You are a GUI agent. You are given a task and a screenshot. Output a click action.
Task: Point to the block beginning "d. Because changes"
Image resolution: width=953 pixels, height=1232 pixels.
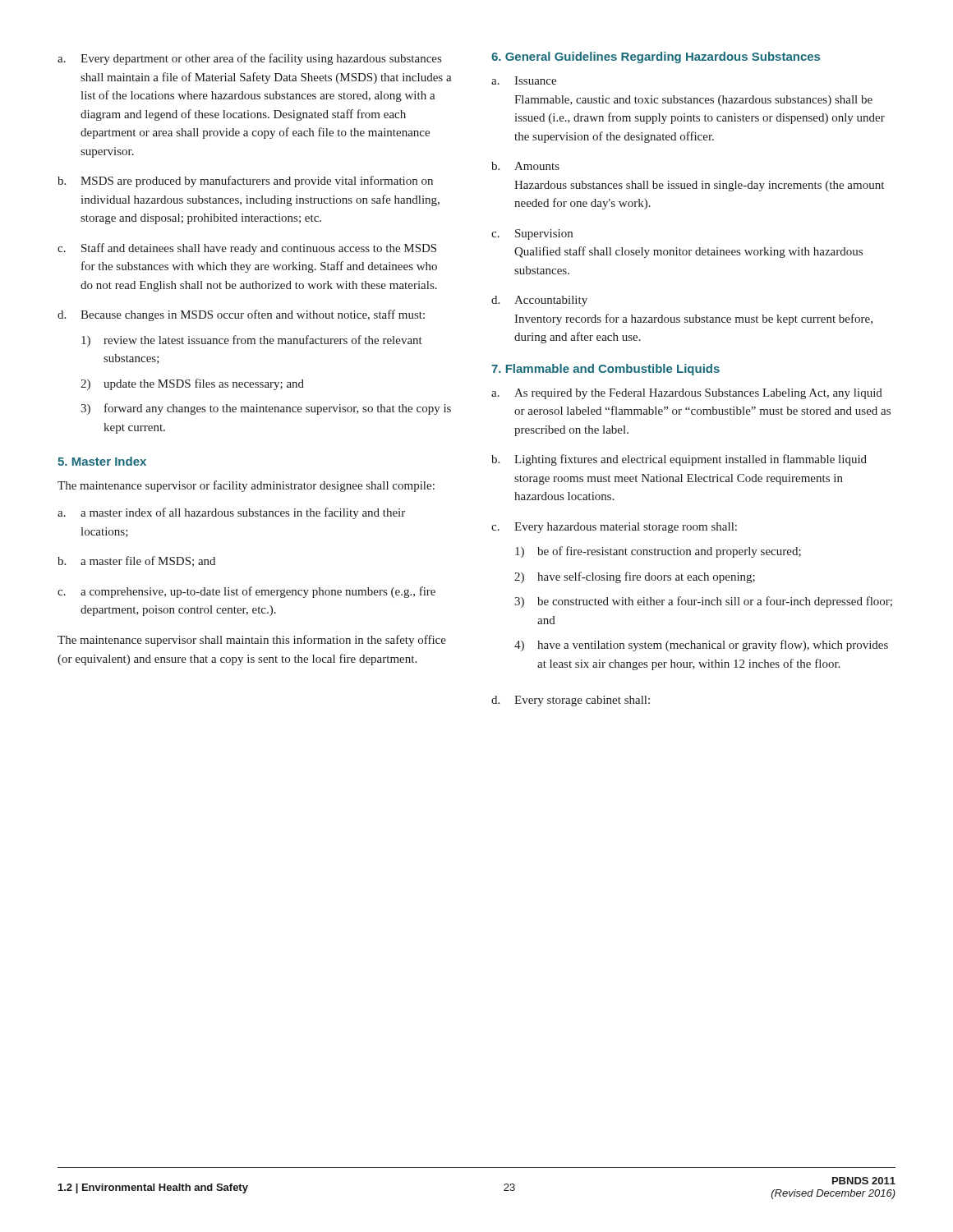[255, 374]
